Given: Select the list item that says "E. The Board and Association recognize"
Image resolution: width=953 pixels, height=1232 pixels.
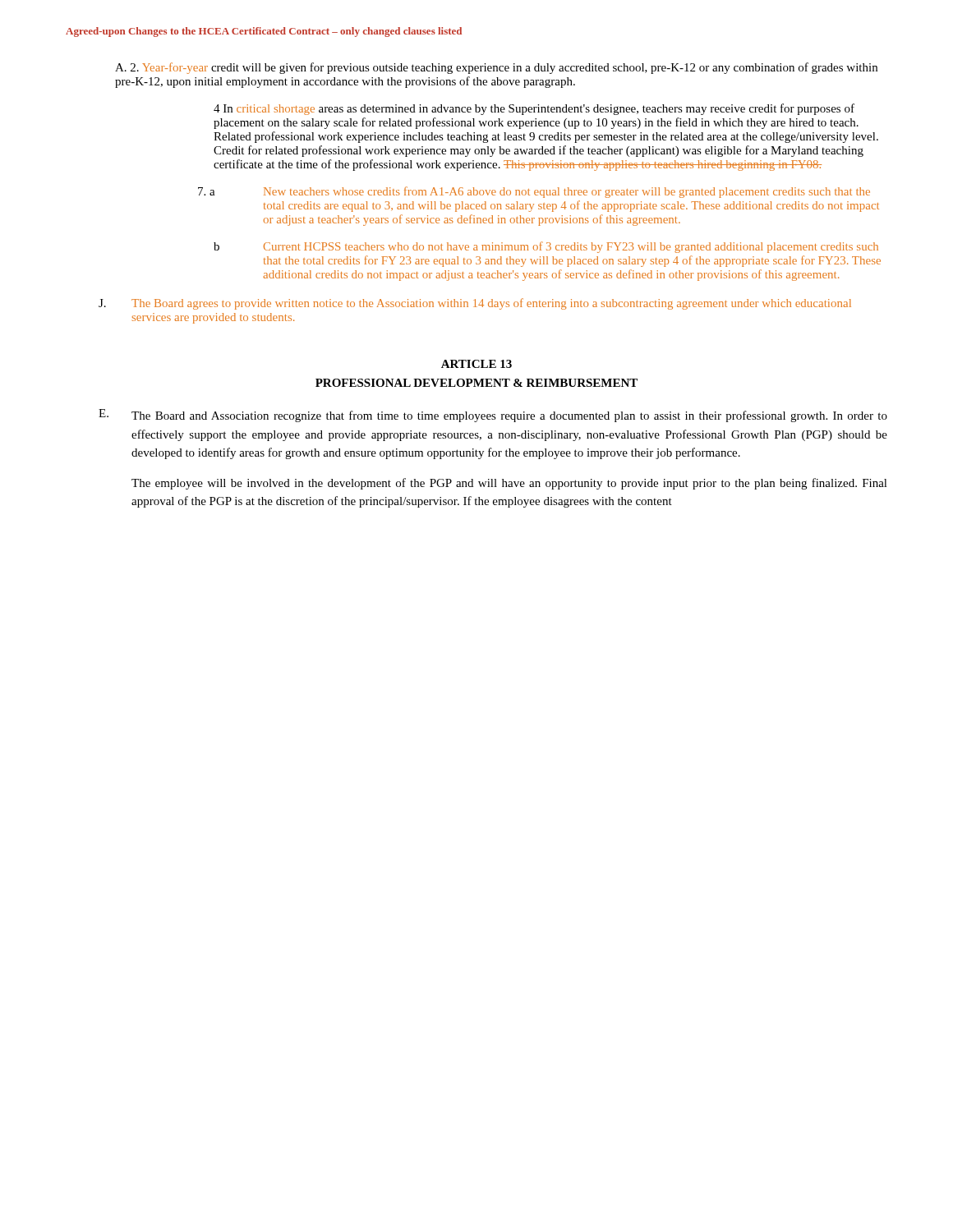Looking at the screenshot, I should [x=493, y=434].
